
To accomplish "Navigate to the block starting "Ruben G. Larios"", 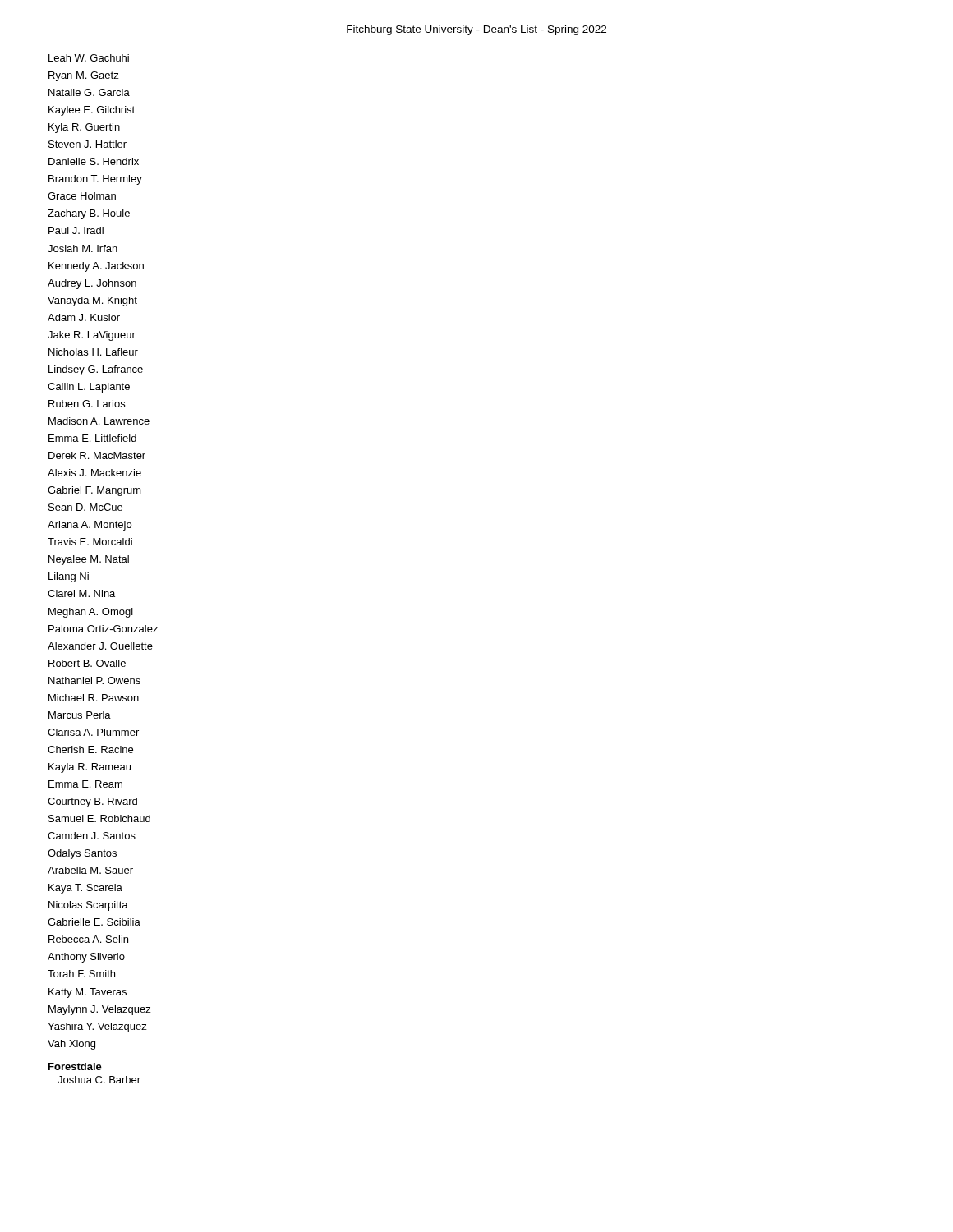I will point(87,404).
